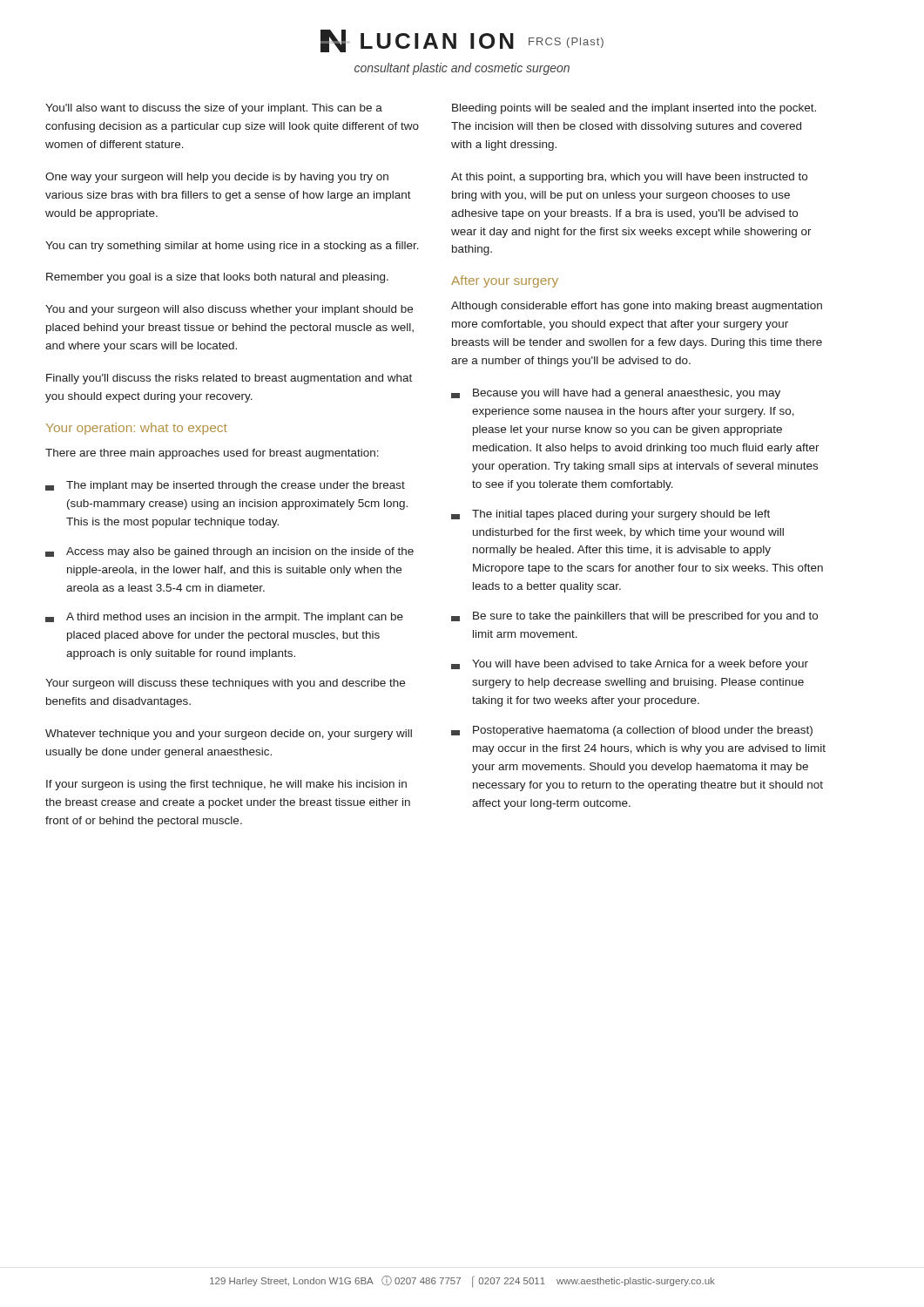The height and width of the screenshot is (1307, 924).
Task: Locate the text block that says "If your surgeon is using the first technique,"
Action: pyautogui.click(x=228, y=802)
